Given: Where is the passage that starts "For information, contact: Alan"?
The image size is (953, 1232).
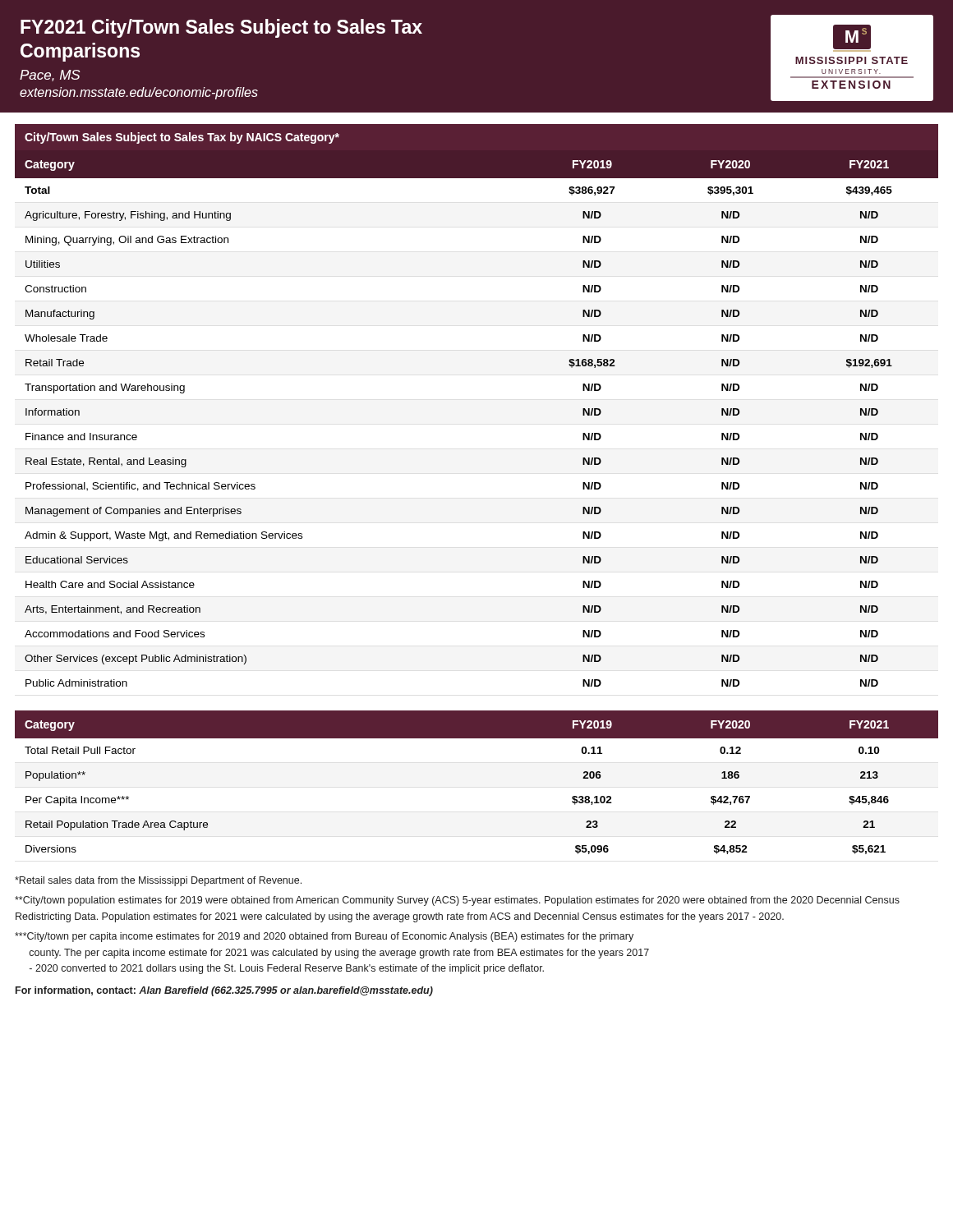Looking at the screenshot, I should coord(224,991).
